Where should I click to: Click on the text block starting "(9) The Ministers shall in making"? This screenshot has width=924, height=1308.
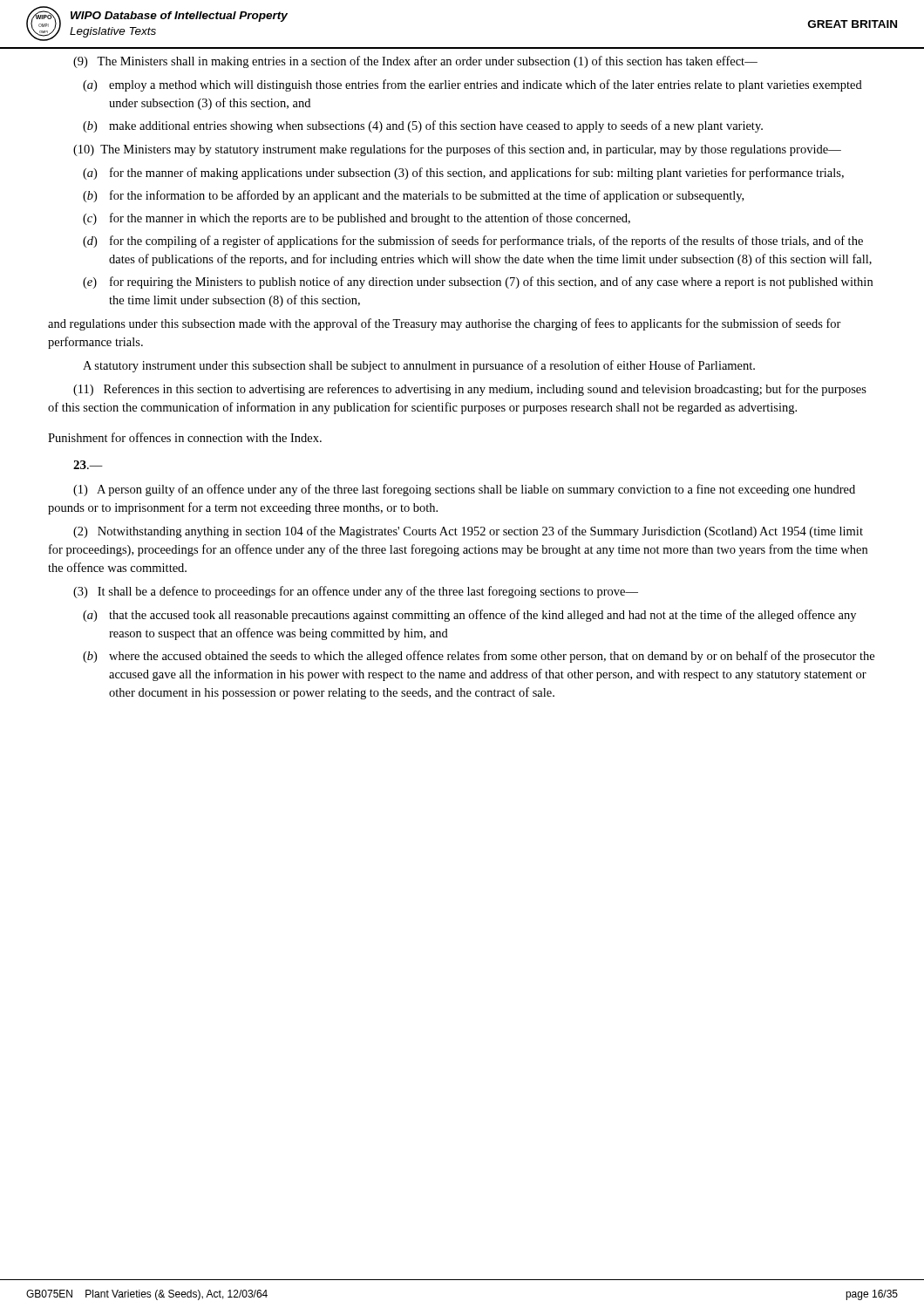(403, 61)
